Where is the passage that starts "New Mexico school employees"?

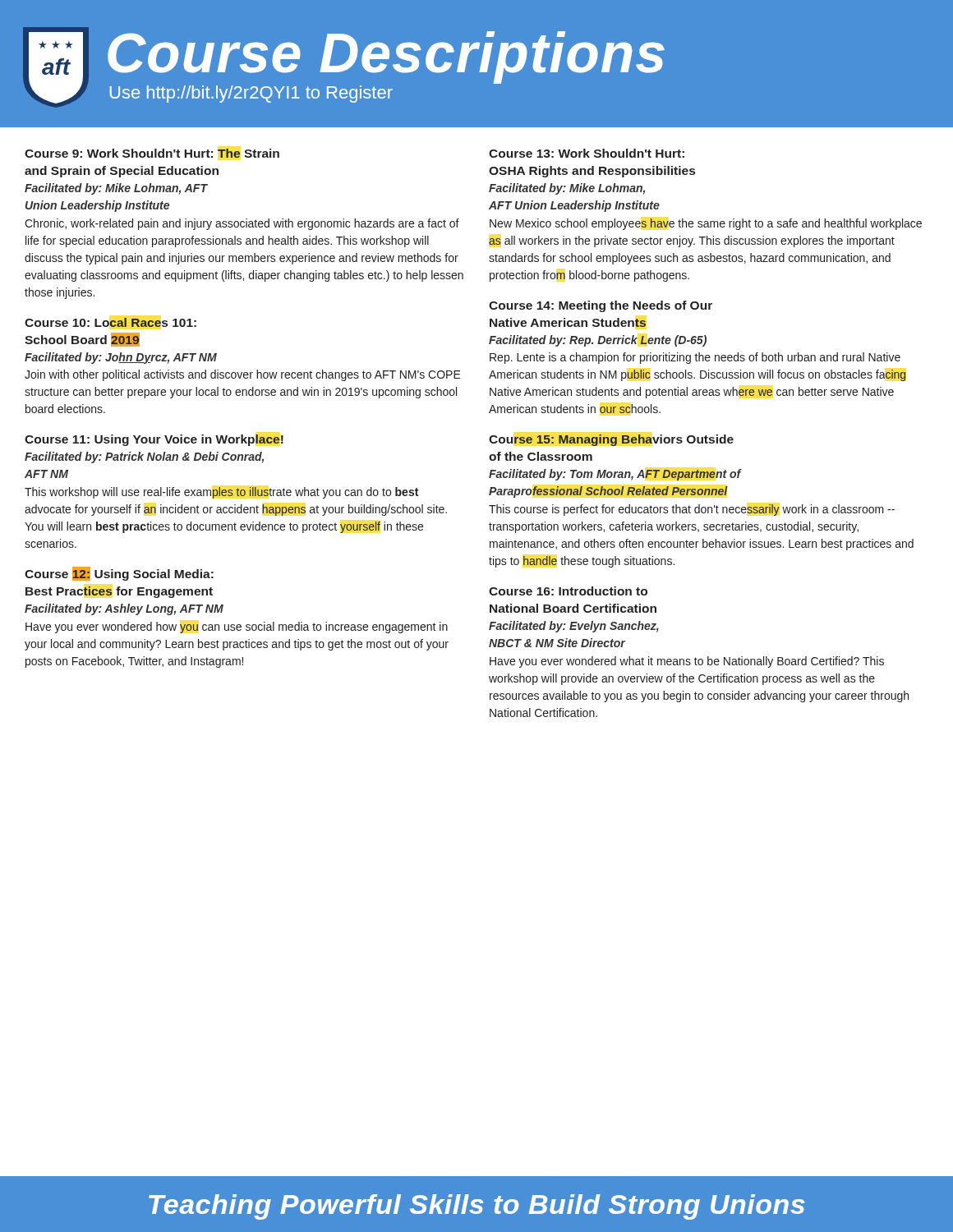coord(706,249)
